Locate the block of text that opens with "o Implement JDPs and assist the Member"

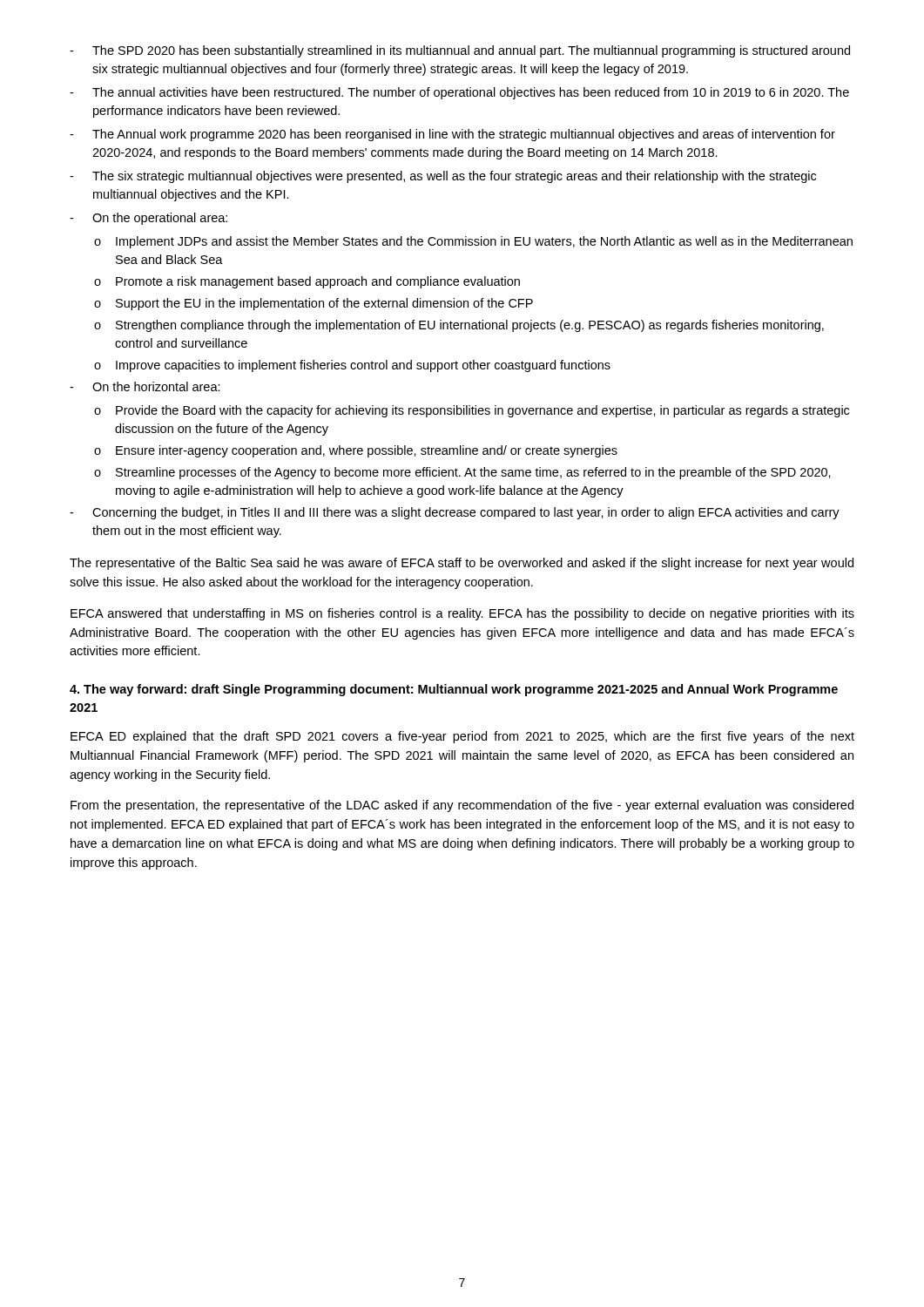click(474, 251)
